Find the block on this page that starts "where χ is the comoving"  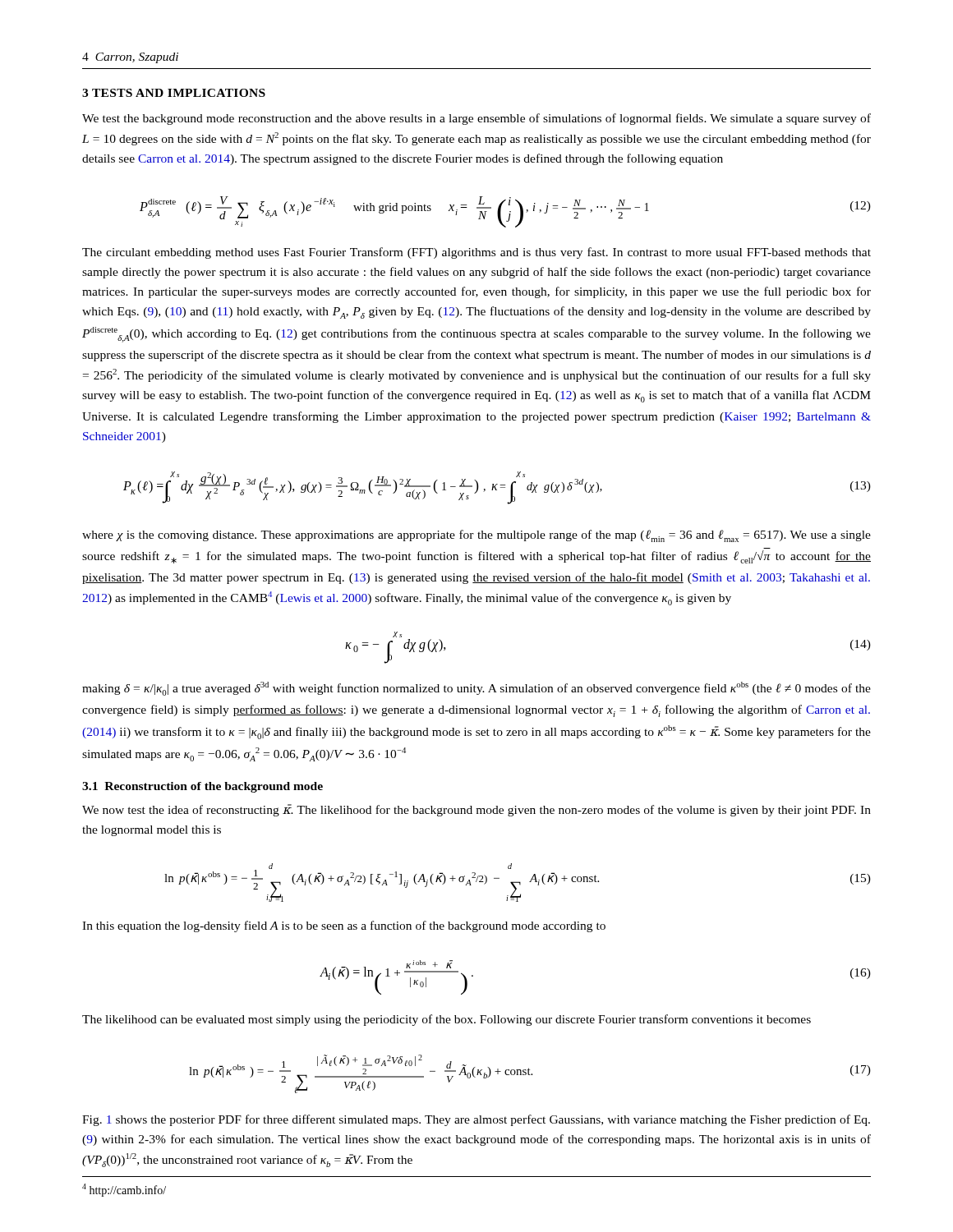476,567
